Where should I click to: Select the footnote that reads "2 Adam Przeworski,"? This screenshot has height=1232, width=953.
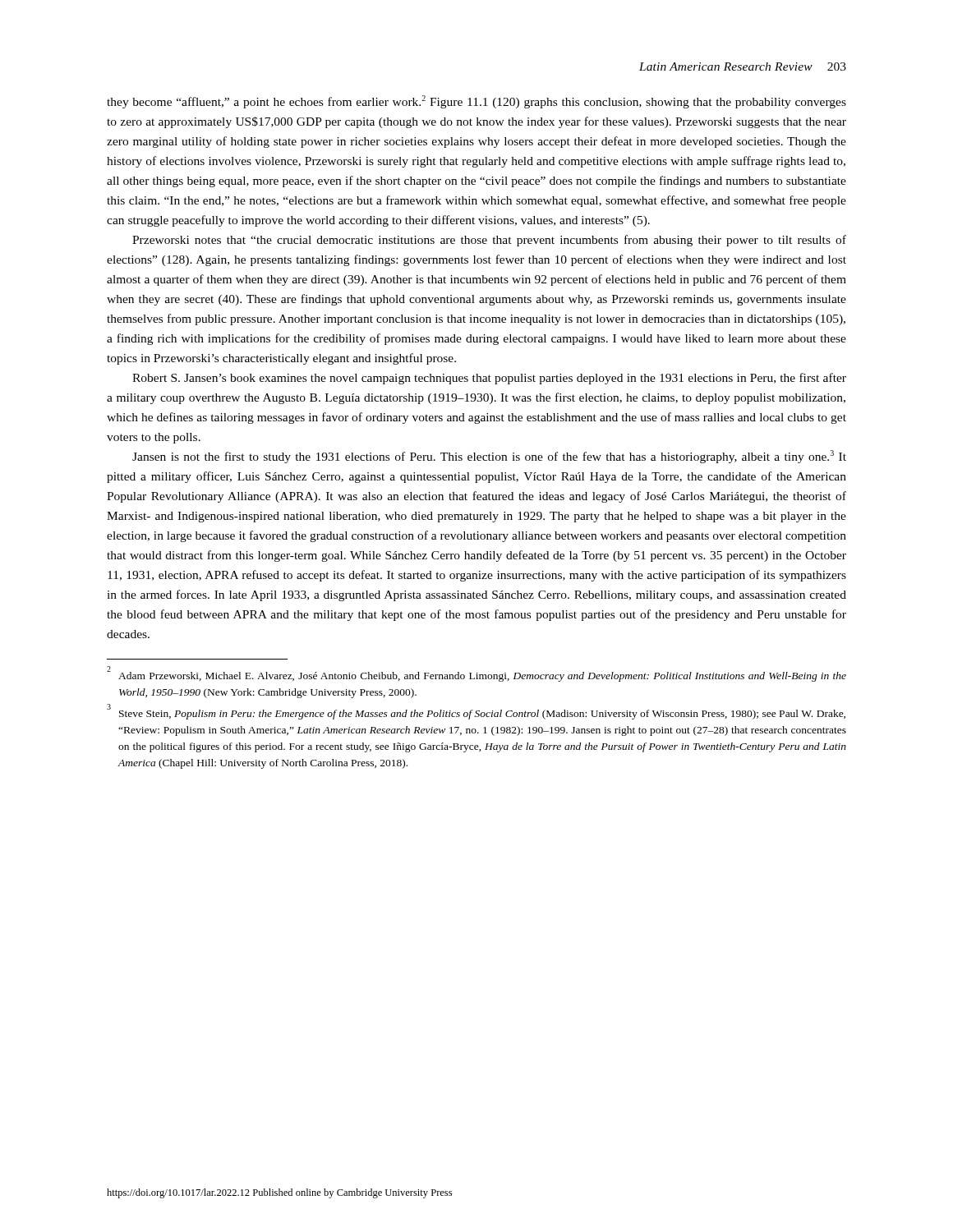tap(476, 684)
